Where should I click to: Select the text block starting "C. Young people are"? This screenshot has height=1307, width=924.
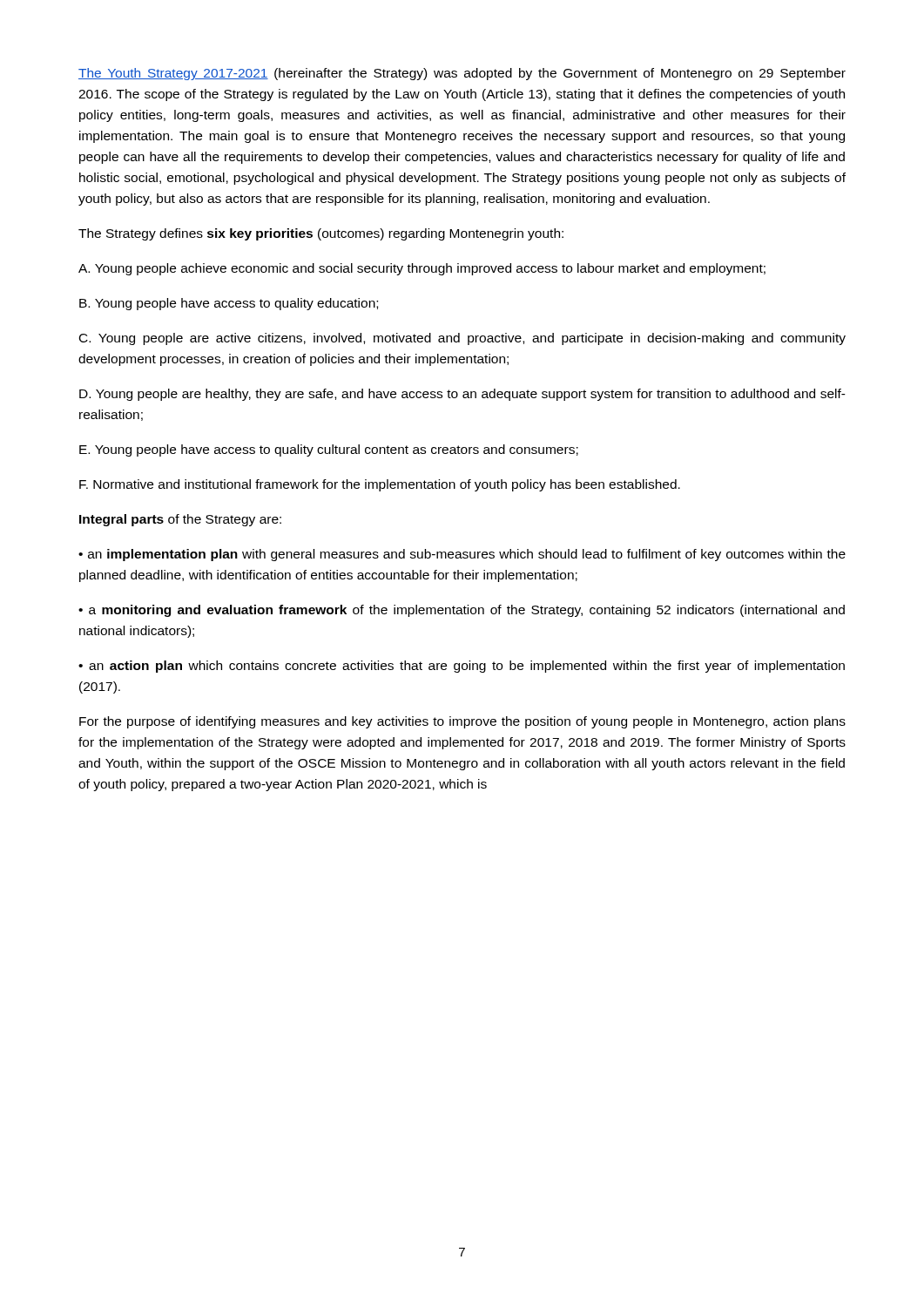pos(462,348)
